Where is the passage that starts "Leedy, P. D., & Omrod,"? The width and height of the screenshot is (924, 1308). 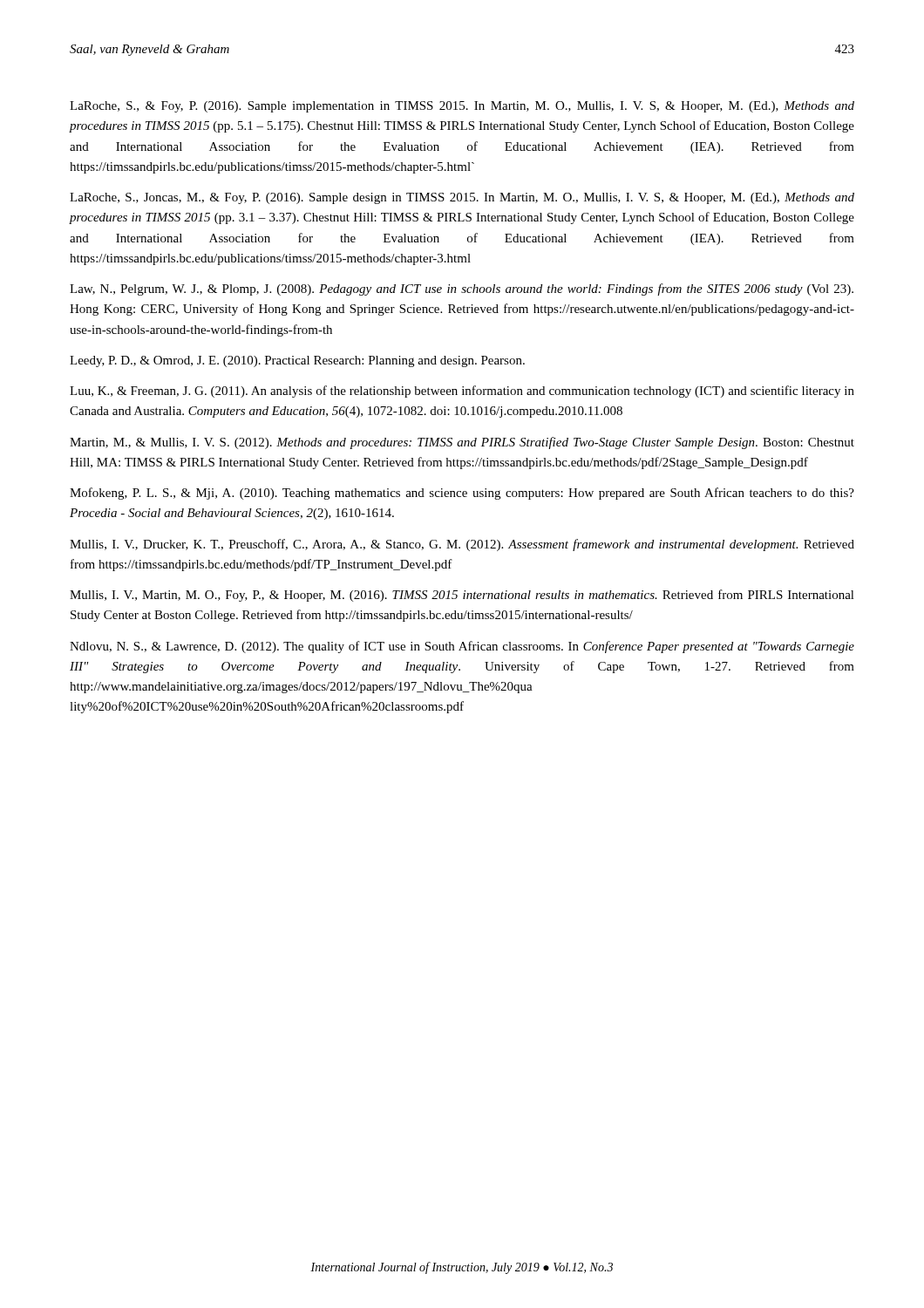[x=298, y=360]
